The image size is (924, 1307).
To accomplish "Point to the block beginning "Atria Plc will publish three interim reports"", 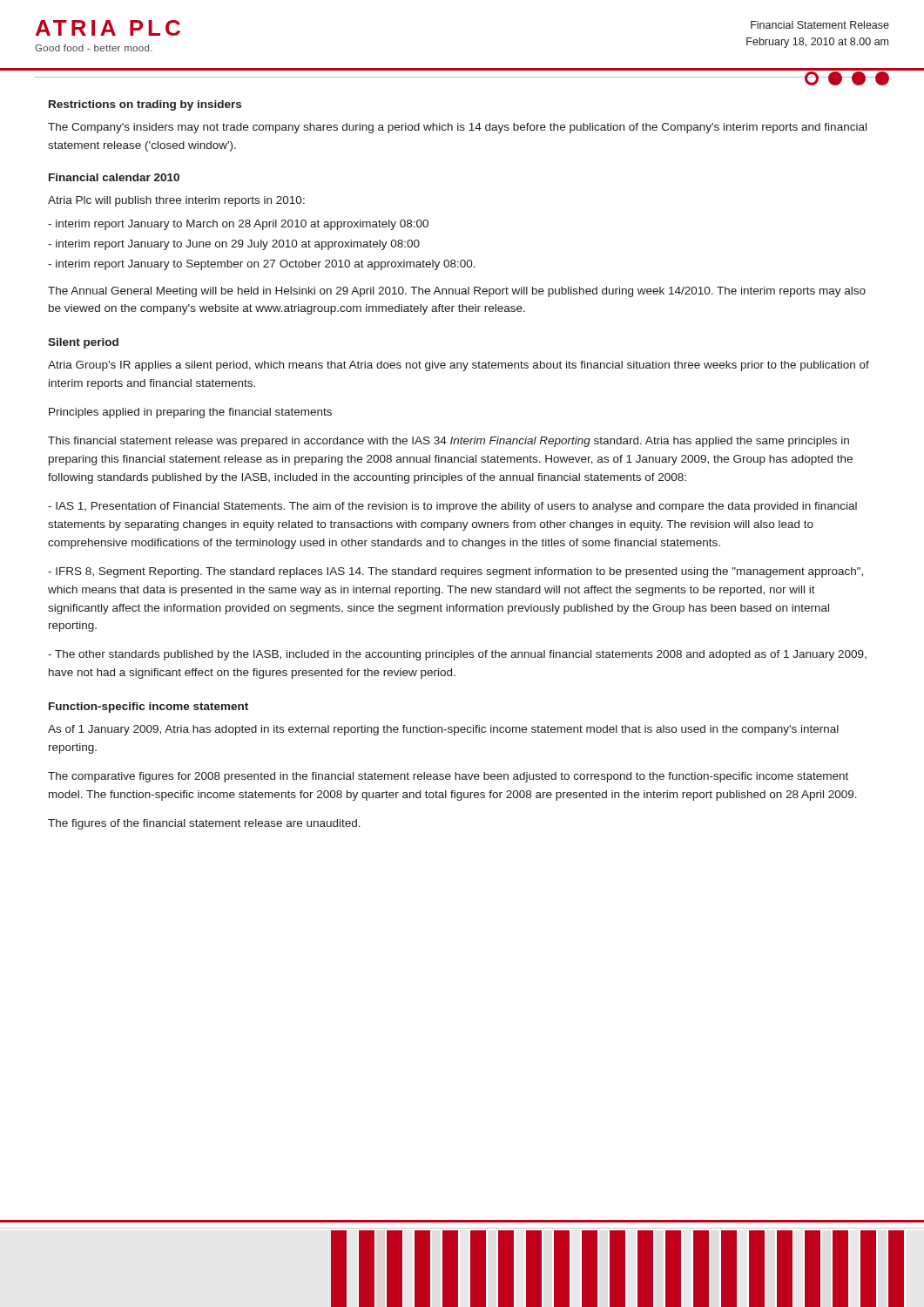I will coord(177,200).
